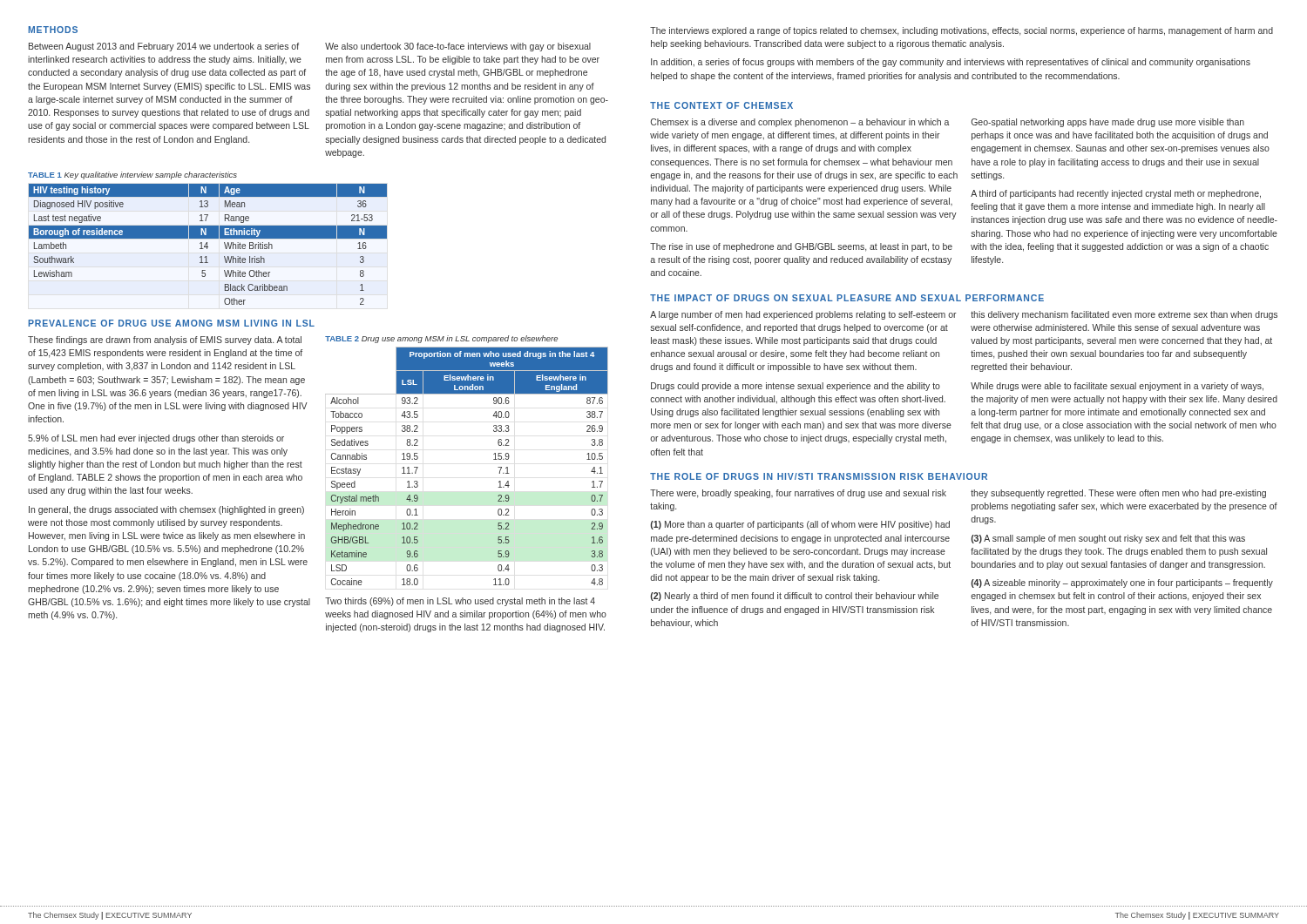Locate the text block containing "this delivery mechanism facilitated even more extreme"

[1125, 377]
